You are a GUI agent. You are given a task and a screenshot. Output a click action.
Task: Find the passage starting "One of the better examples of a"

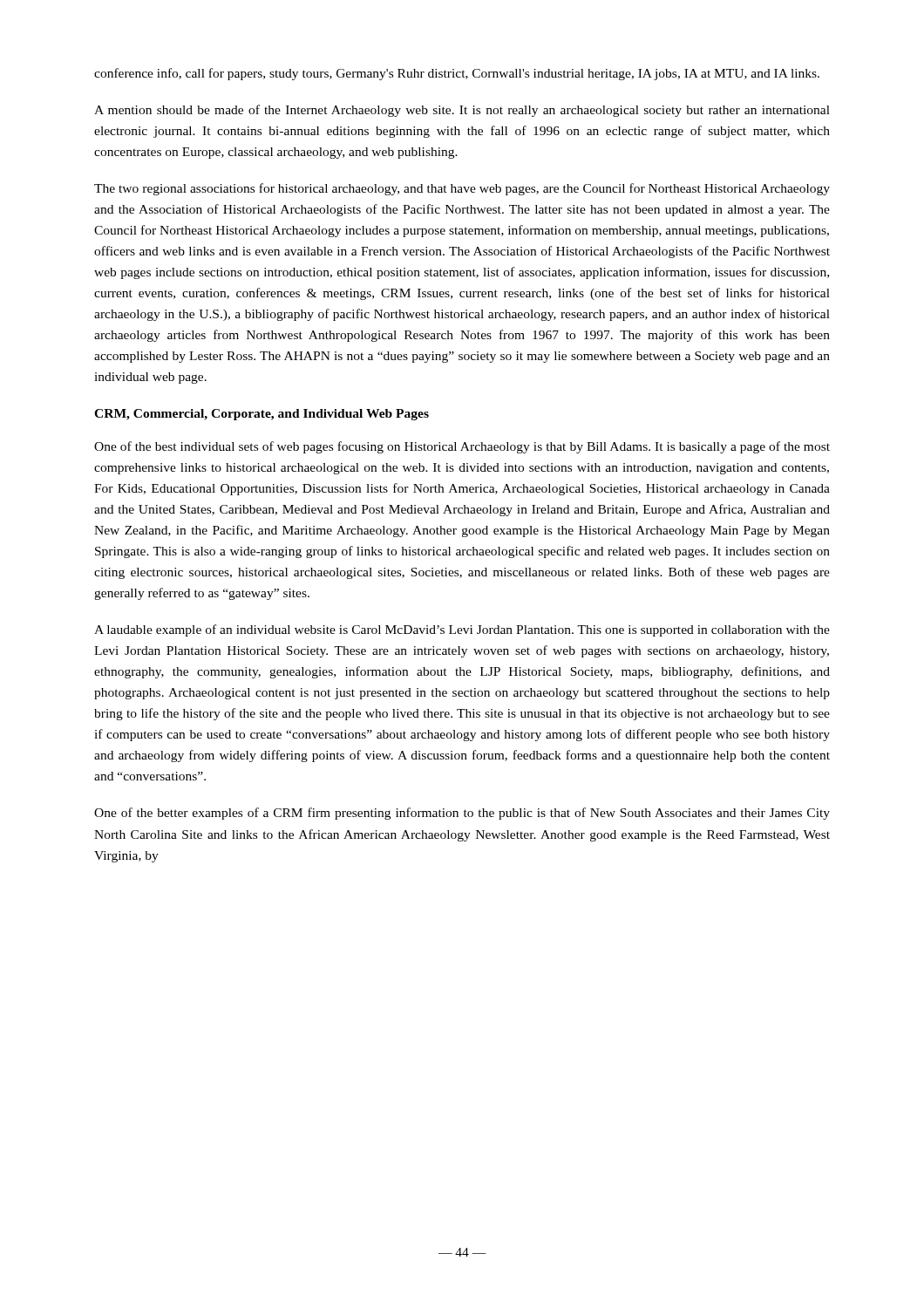click(x=462, y=834)
